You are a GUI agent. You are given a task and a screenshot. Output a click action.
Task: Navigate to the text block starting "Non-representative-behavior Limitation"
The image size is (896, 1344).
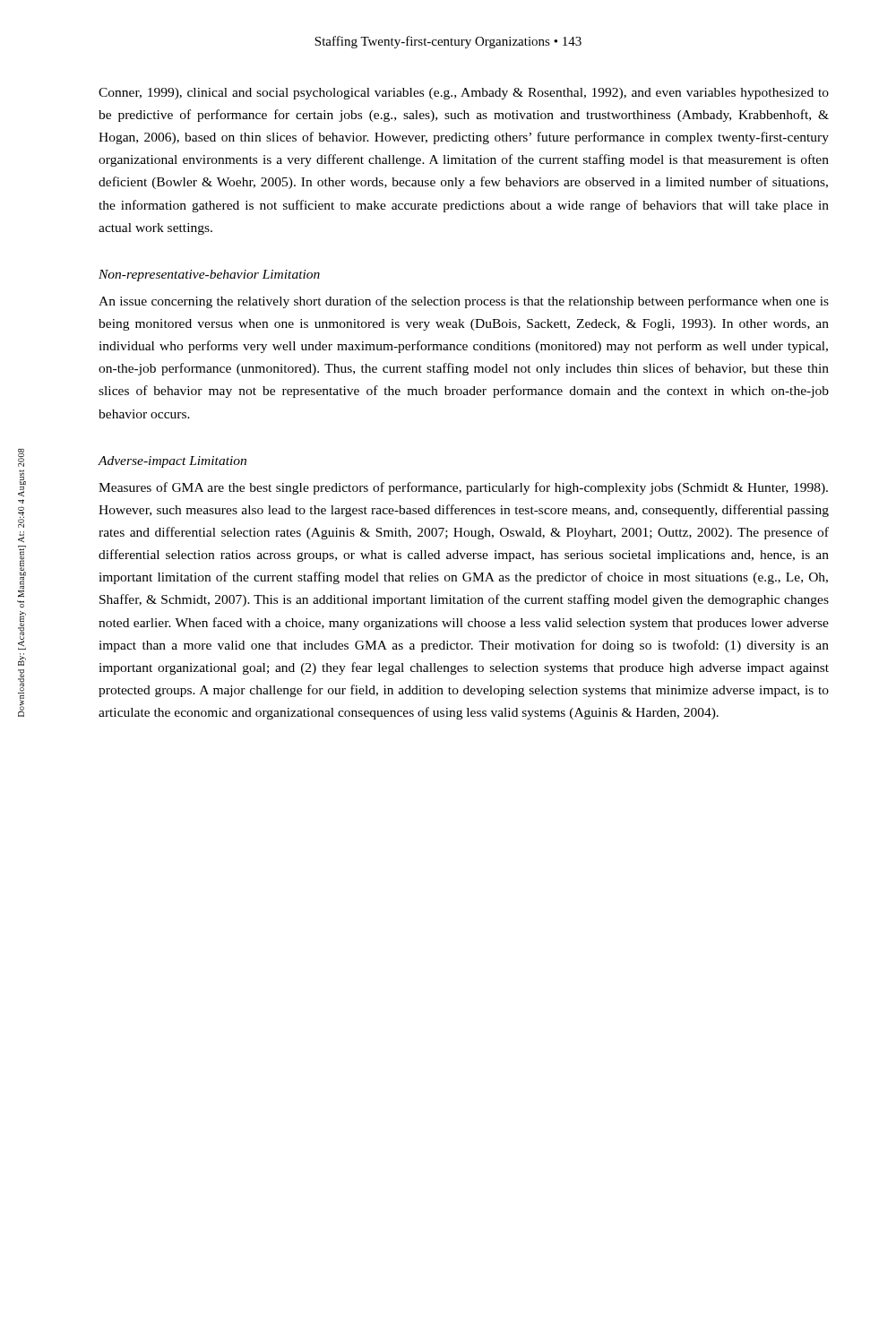pyautogui.click(x=209, y=274)
